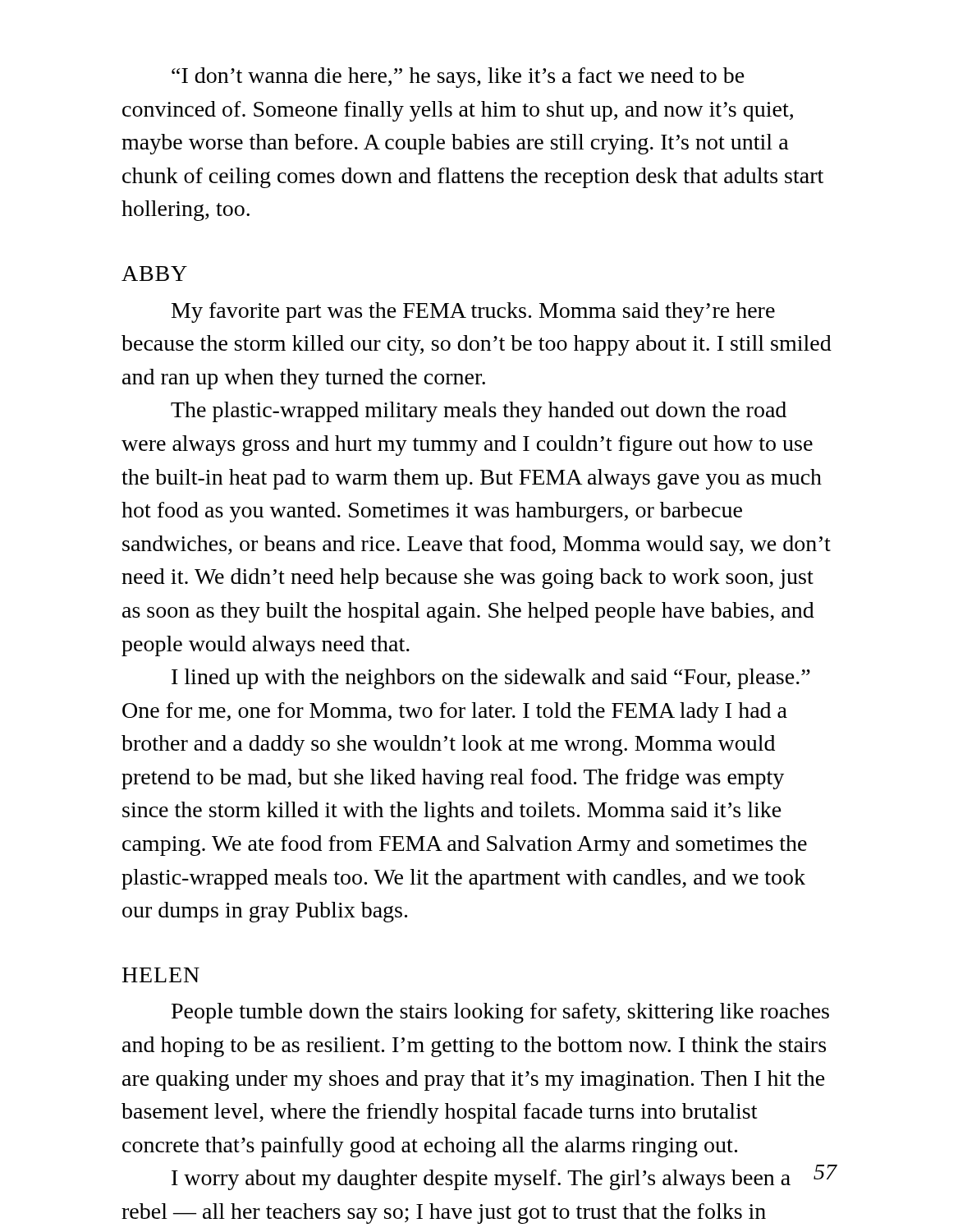This screenshot has width=958, height=1232.
Task: Where is the passage that starts "“I don’t wanna die here,” he"?
Action: point(479,142)
